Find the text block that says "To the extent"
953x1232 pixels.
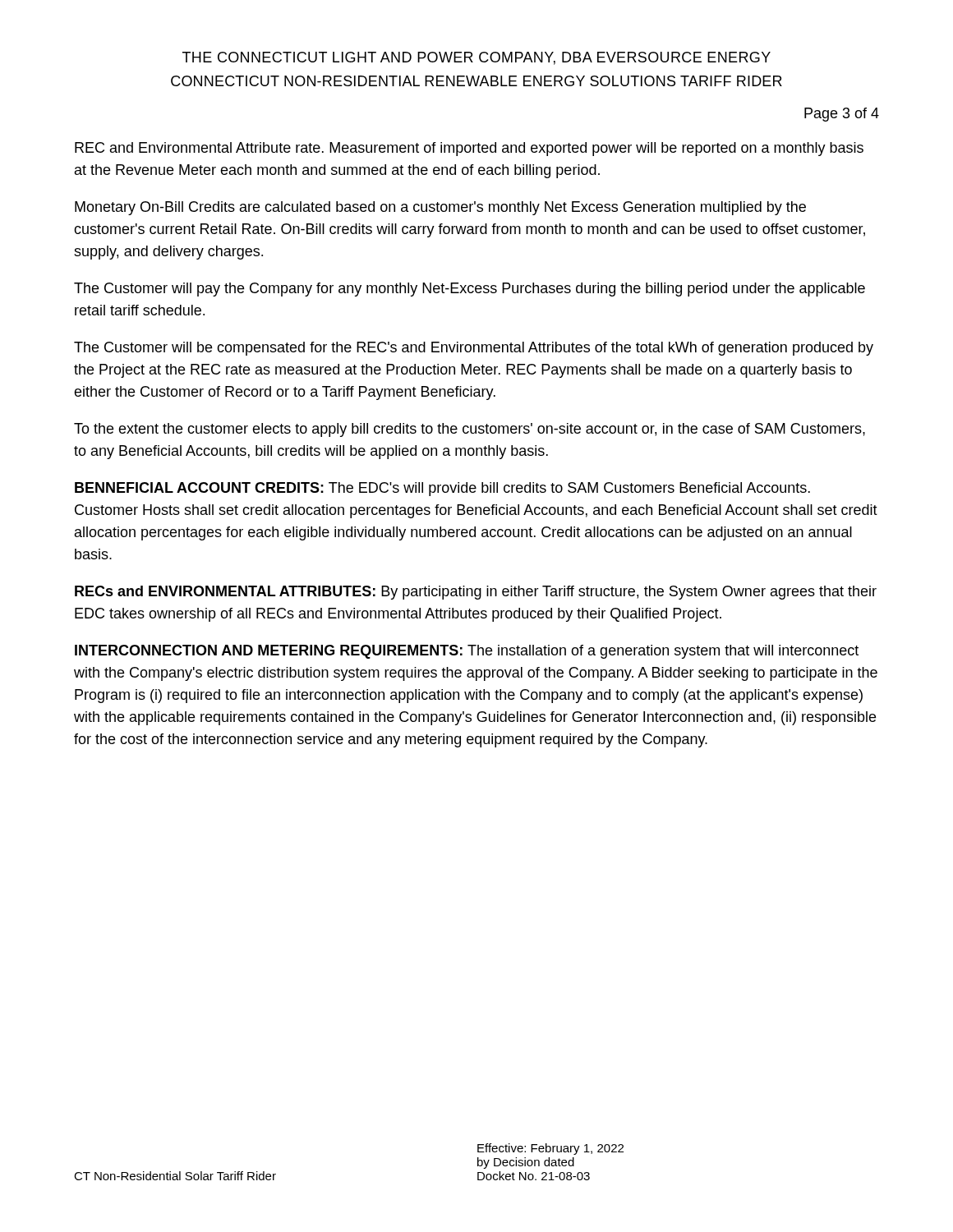470,440
